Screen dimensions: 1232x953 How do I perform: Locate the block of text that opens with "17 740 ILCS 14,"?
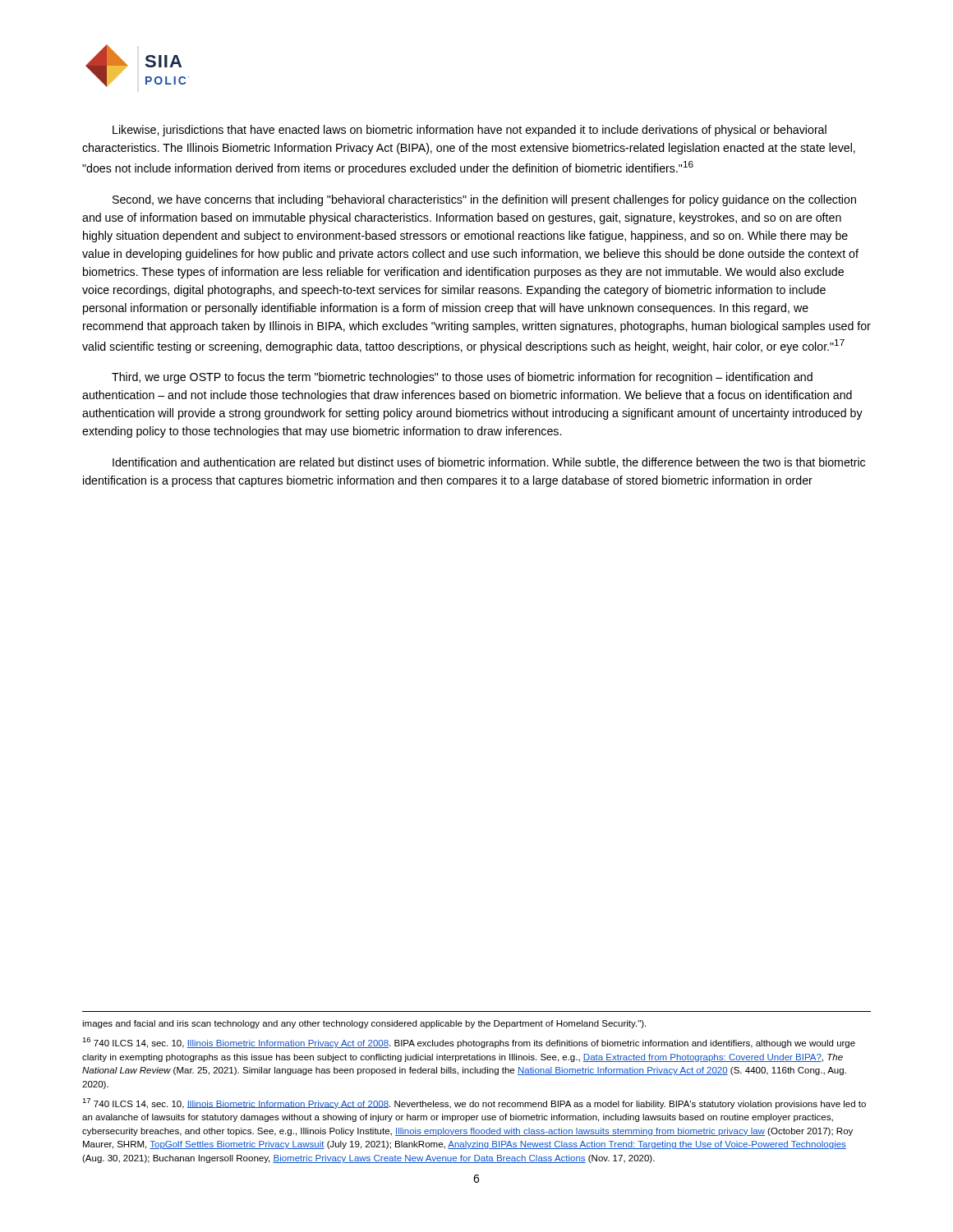[x=474, y=1129]
